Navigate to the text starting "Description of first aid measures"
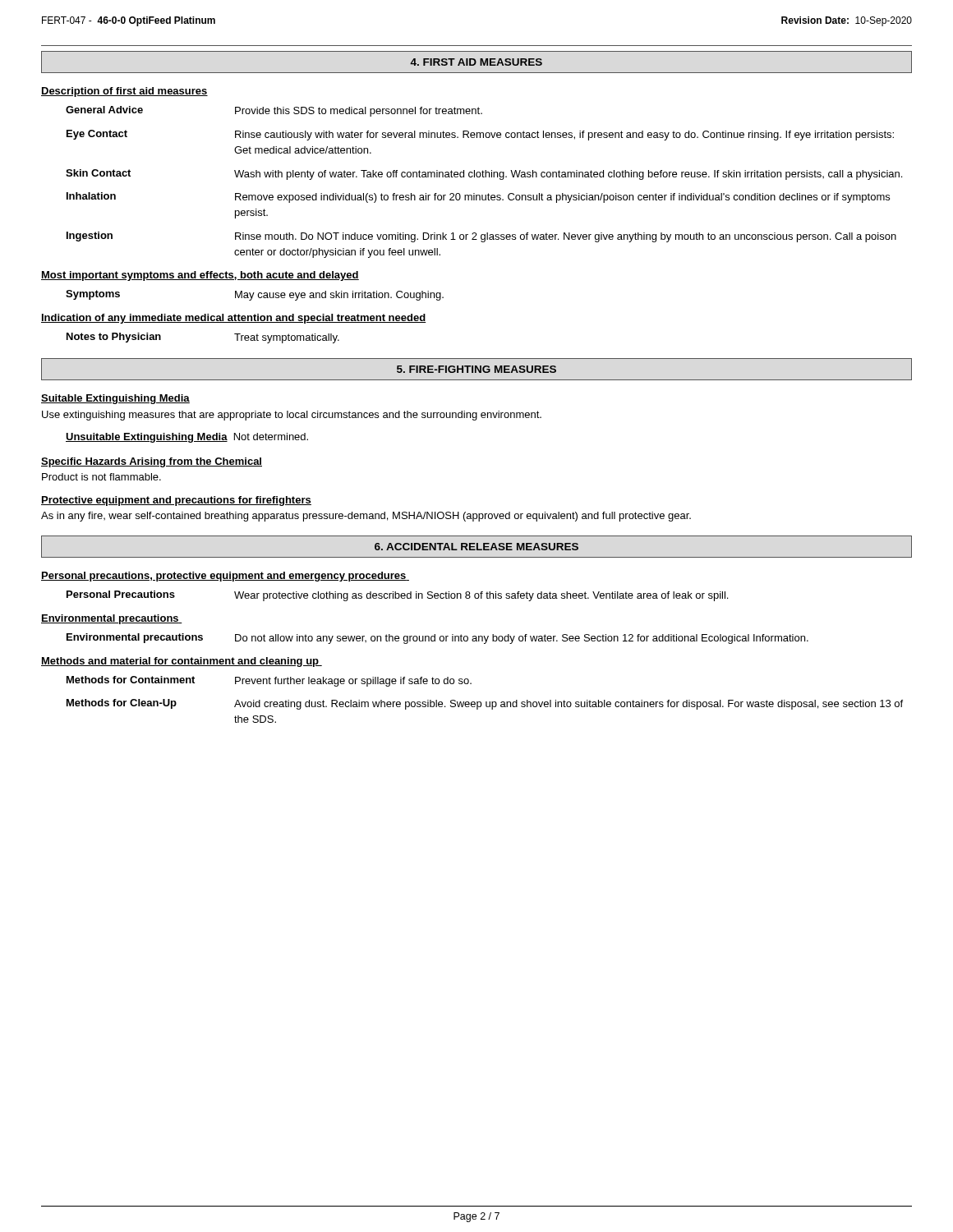Image resolution: width=953 pixels, height=1232 pixels. [124, 91]
